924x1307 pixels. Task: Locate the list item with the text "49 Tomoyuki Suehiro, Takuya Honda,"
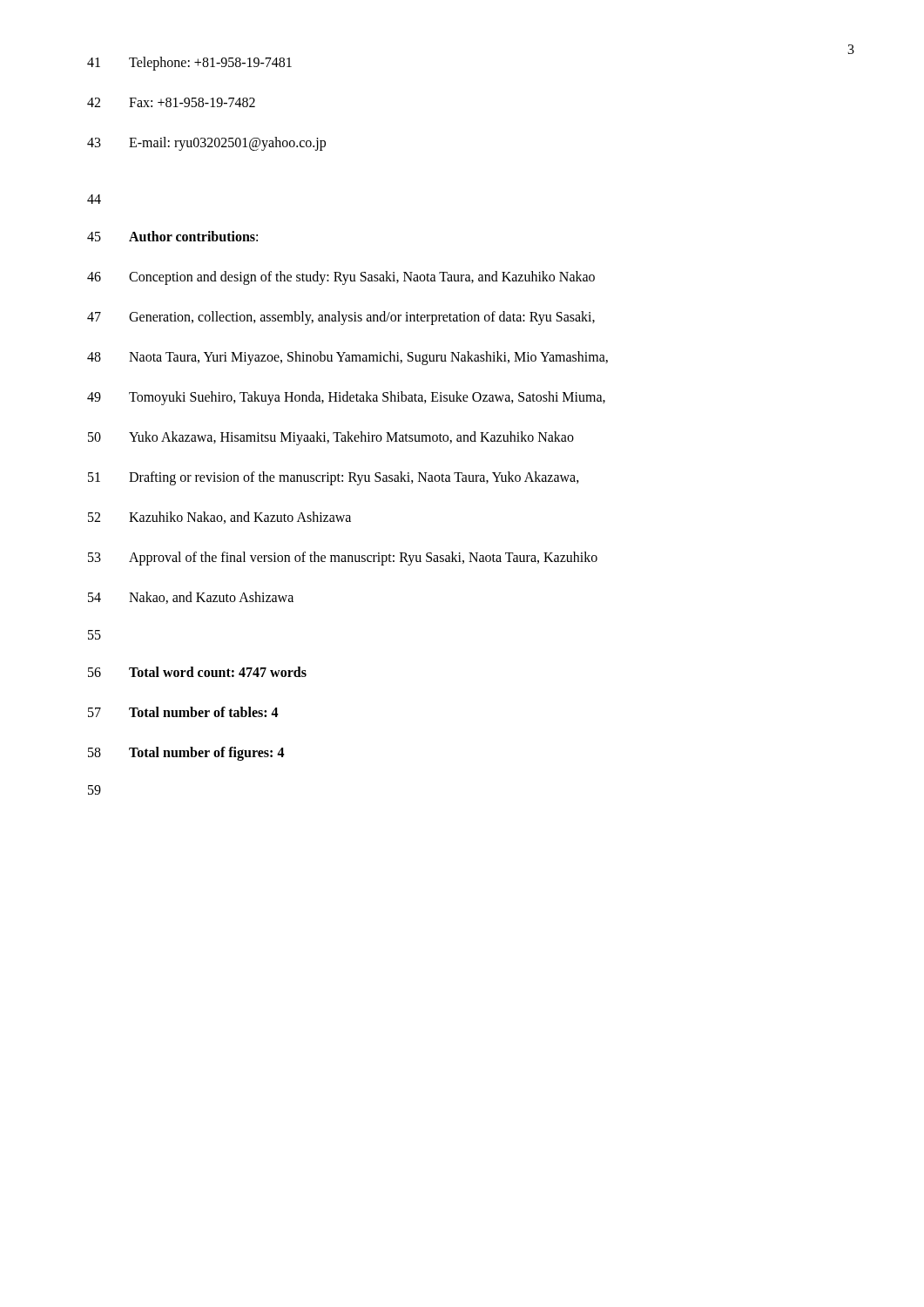(346, 397)
